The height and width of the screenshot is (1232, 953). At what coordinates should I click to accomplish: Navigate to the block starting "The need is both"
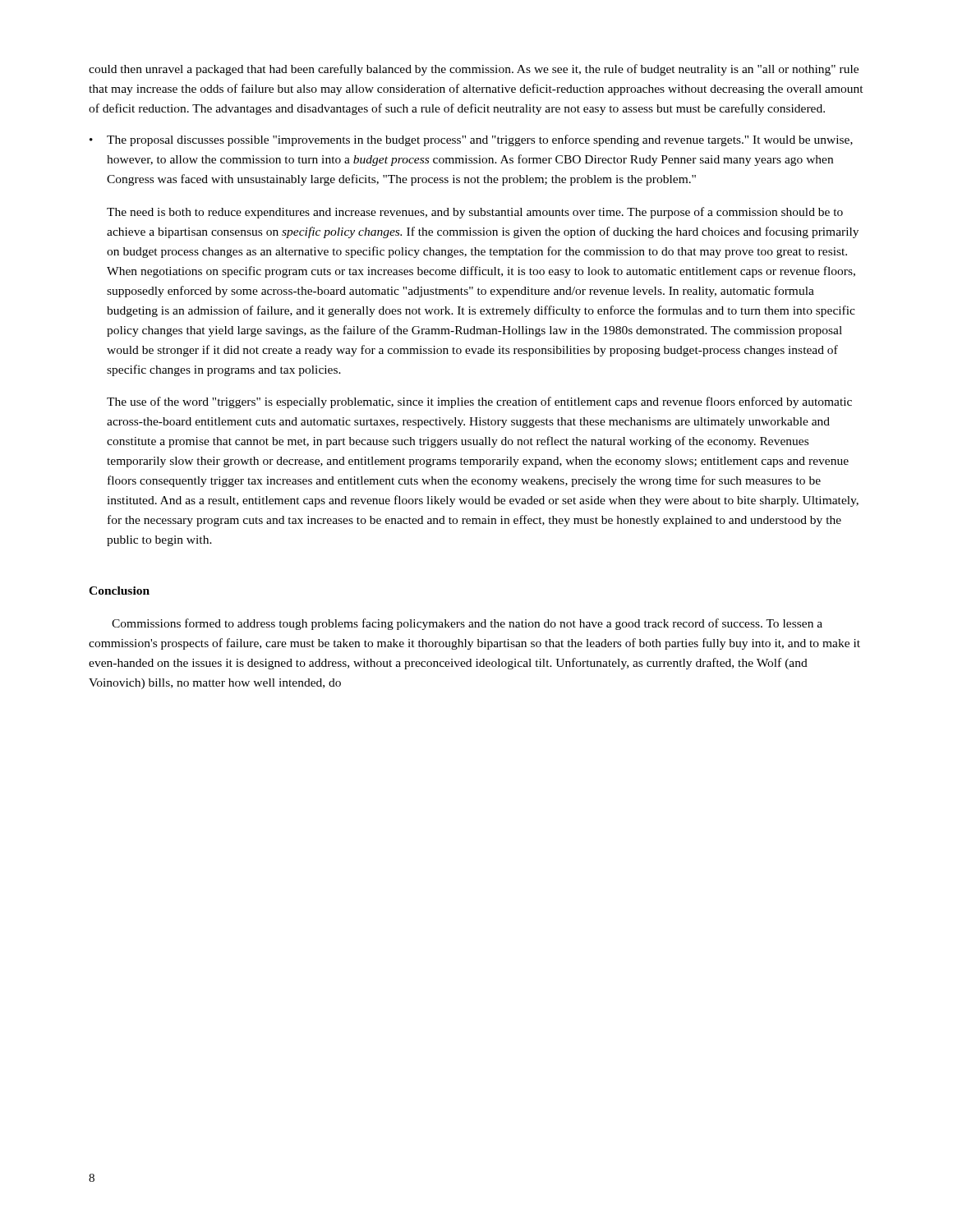(x=486, y=290)
